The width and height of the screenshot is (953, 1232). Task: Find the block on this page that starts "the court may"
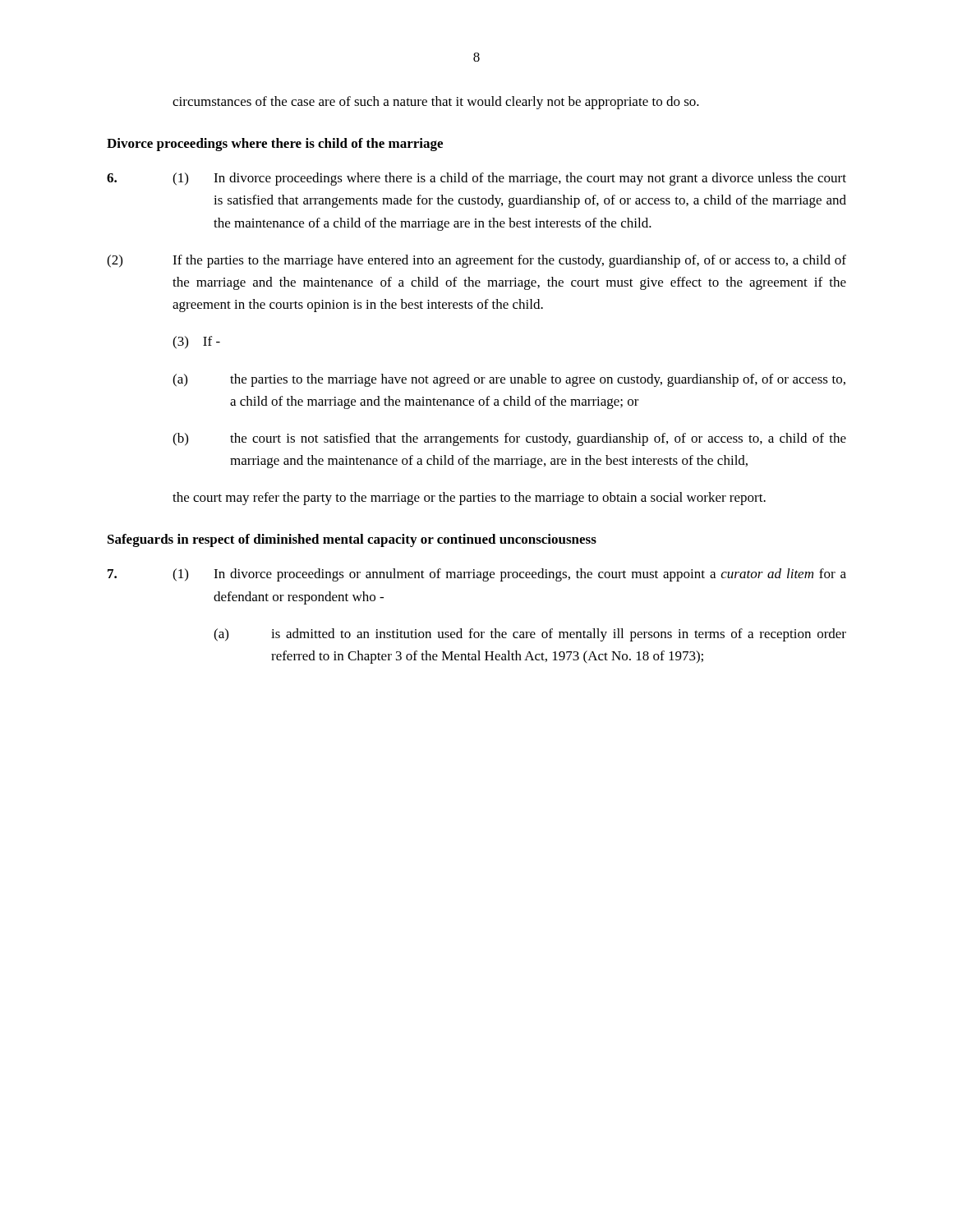pyautogui.click(x=469, y=498)
